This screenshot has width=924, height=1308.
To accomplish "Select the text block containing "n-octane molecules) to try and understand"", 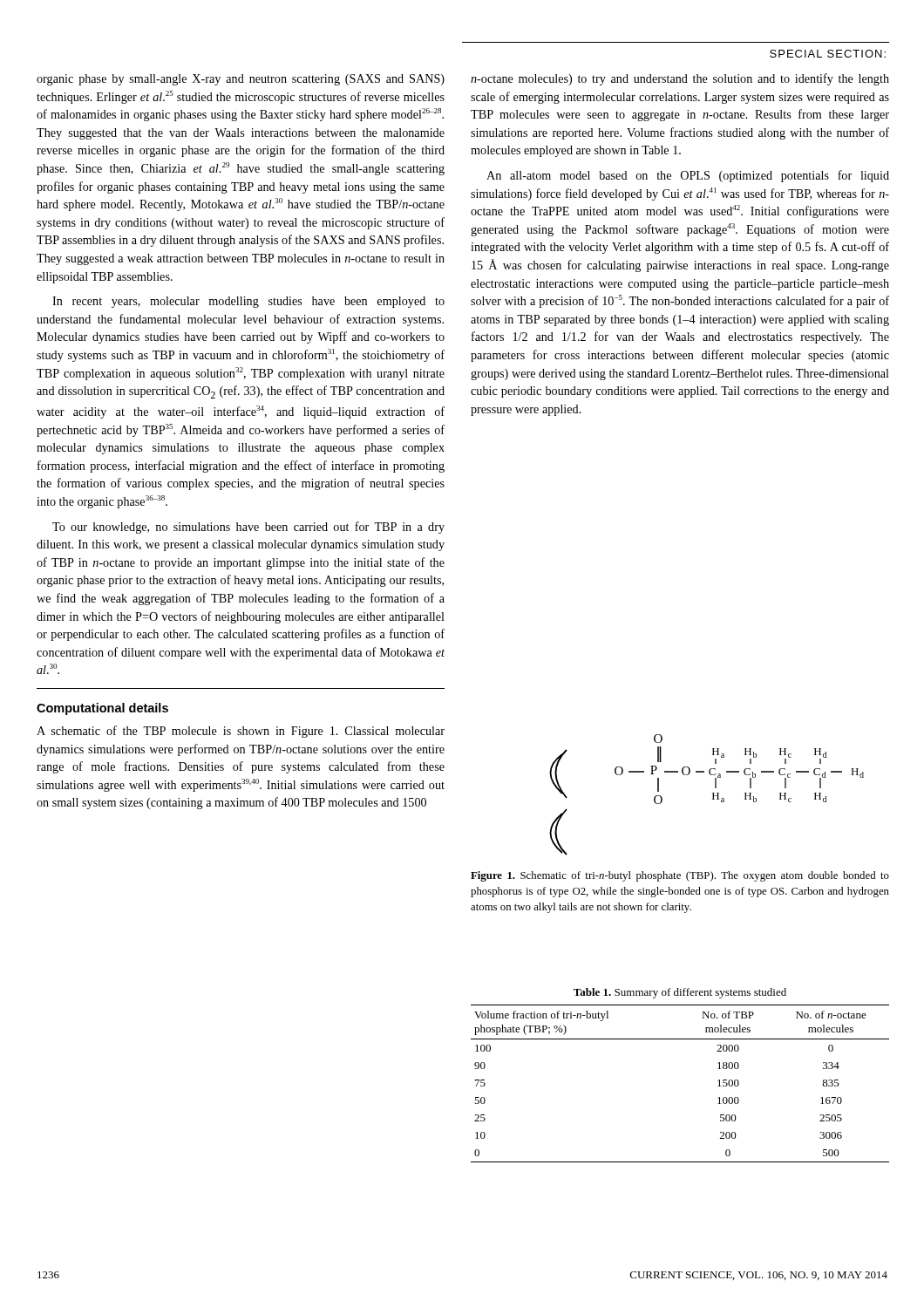I will tap(680, 115).
